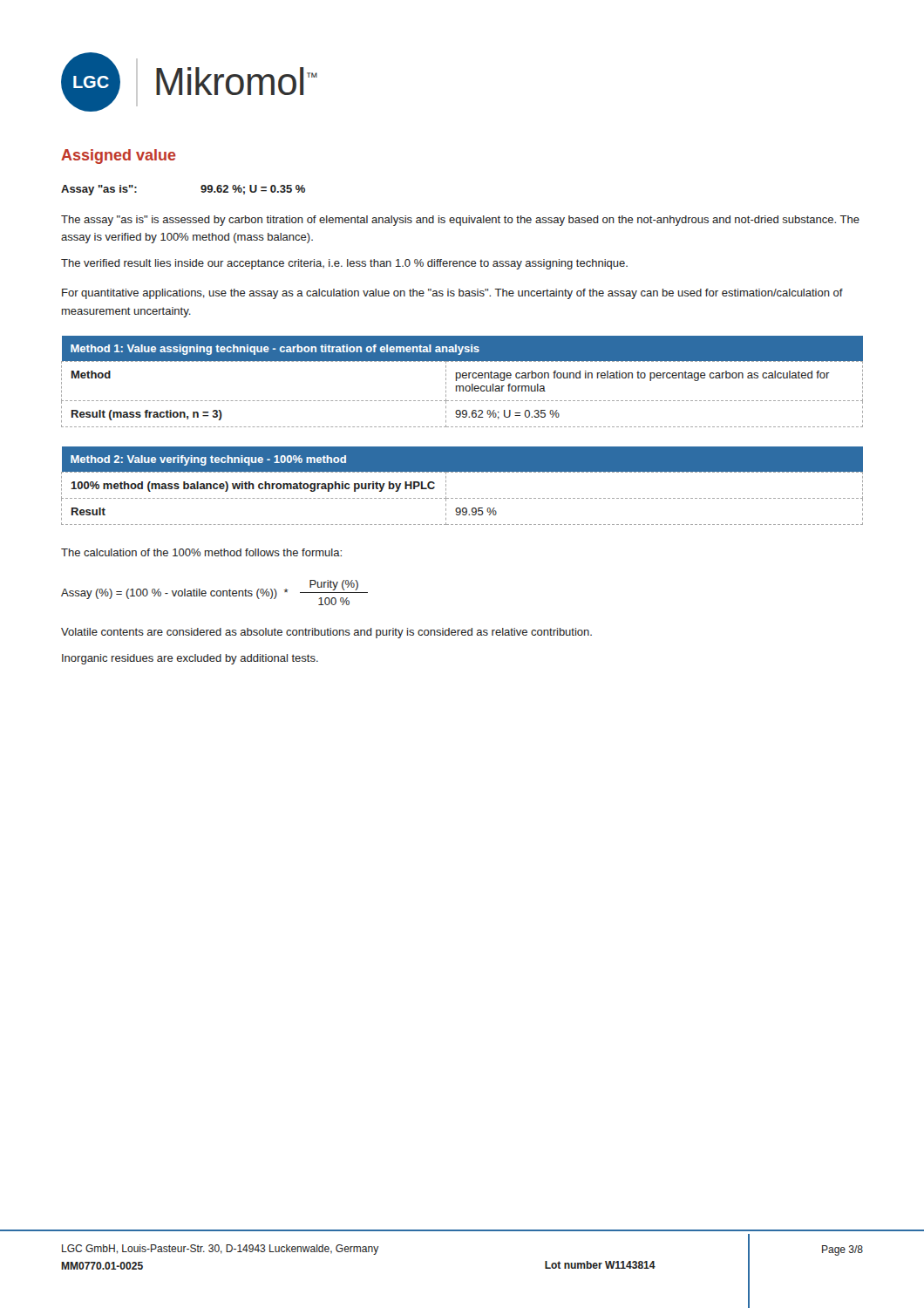924x1308 pixels.
Task: Find the table that mentions "99.95 %"
Action: [462, 485]
